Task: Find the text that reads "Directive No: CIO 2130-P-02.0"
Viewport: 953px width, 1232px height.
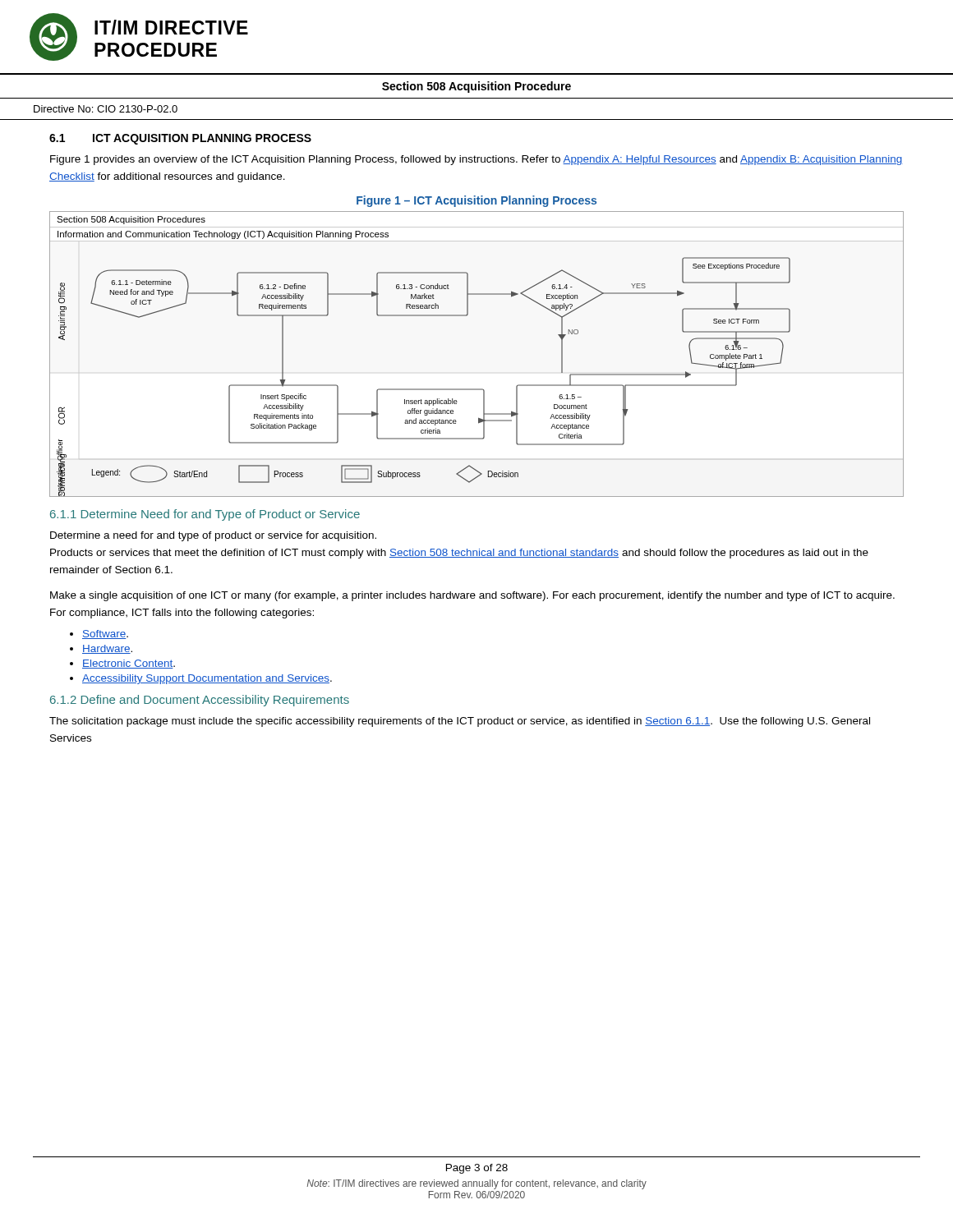Action: pyautogui.click(x=105, y=109)
